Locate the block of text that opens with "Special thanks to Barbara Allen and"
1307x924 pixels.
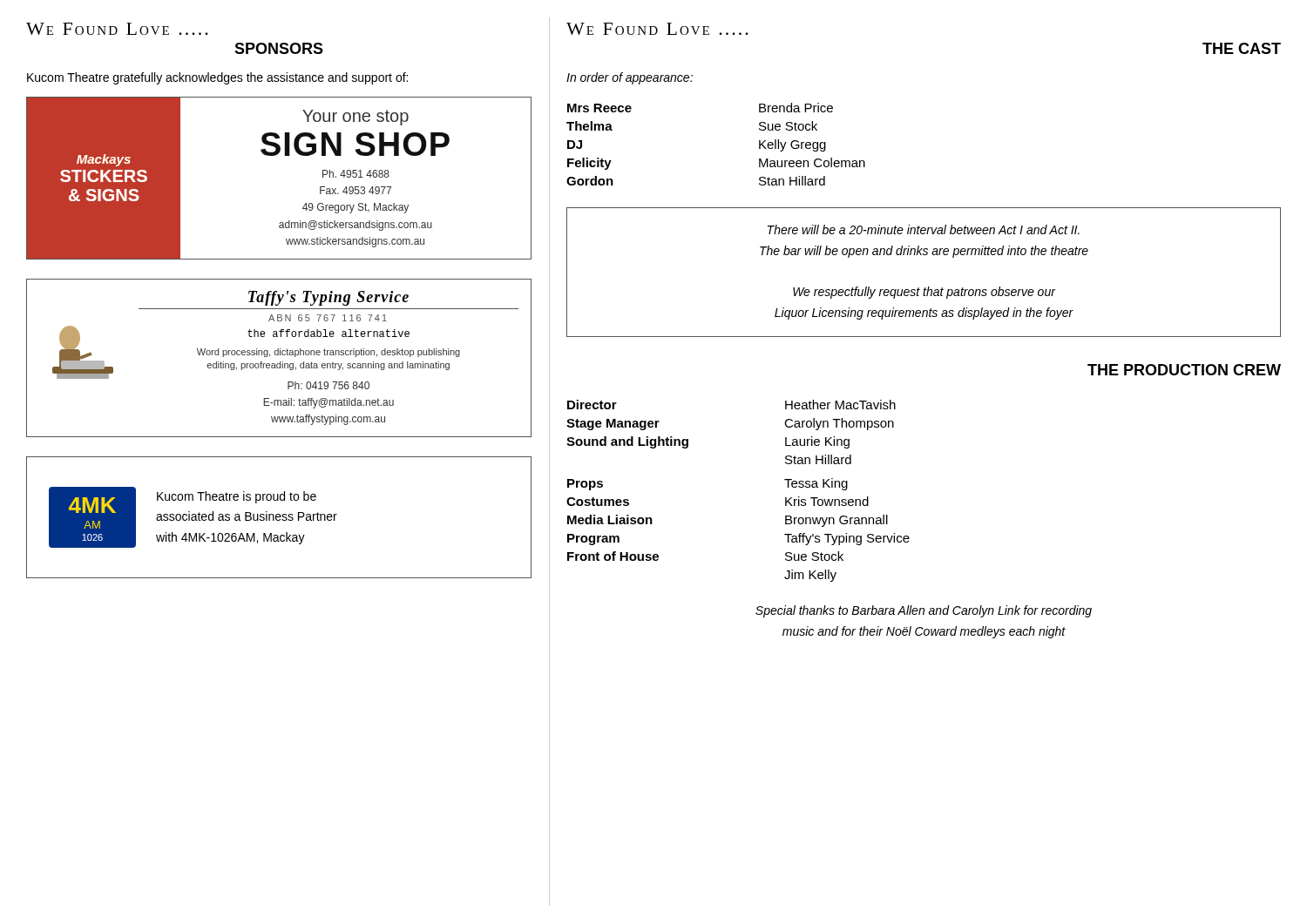tap(924, 622)
